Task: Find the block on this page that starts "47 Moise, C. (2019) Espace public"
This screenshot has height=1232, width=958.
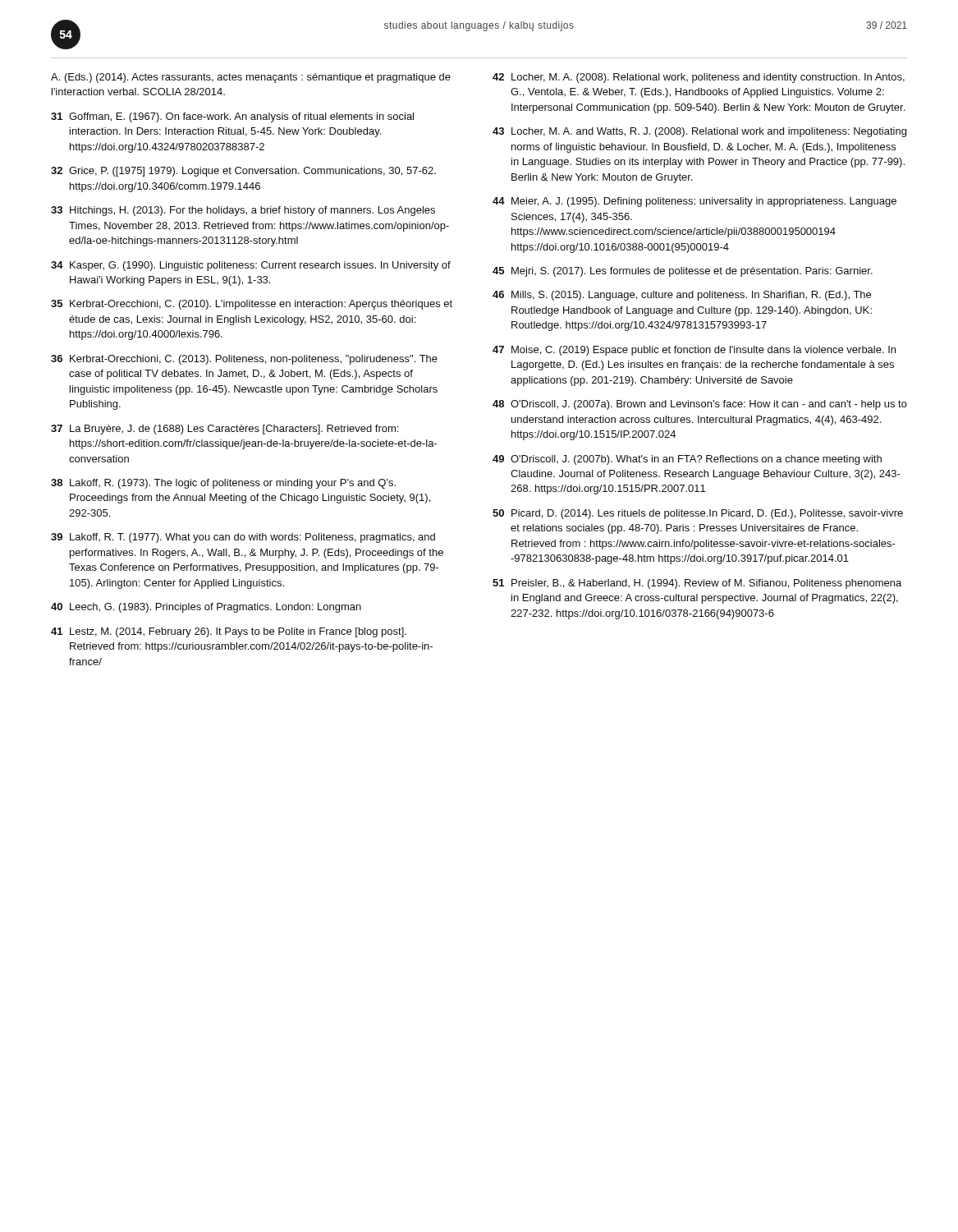Action: pyautogui.click(x=700, y=365)
